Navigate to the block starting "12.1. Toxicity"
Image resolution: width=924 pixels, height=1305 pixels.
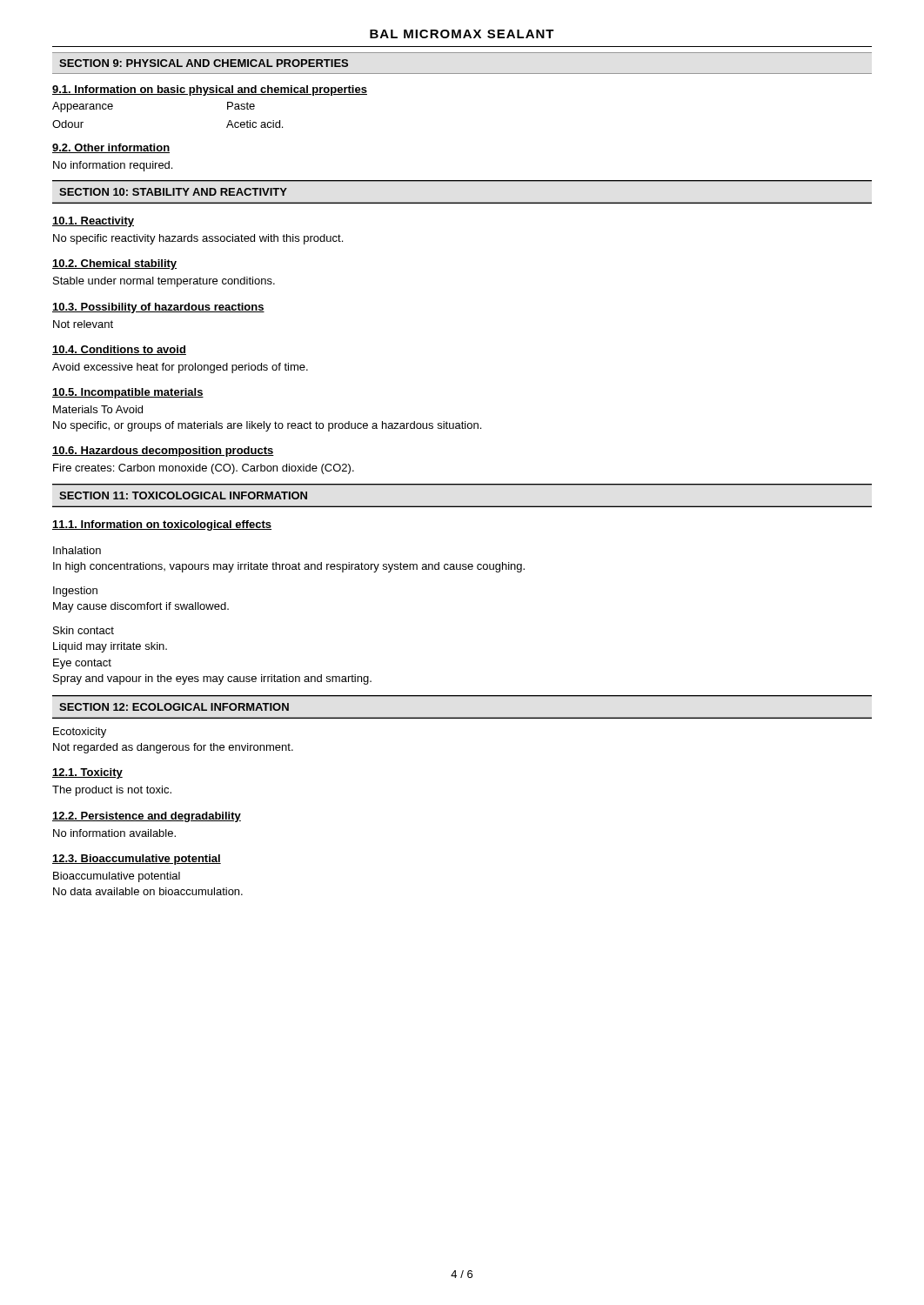coord(87,772)
